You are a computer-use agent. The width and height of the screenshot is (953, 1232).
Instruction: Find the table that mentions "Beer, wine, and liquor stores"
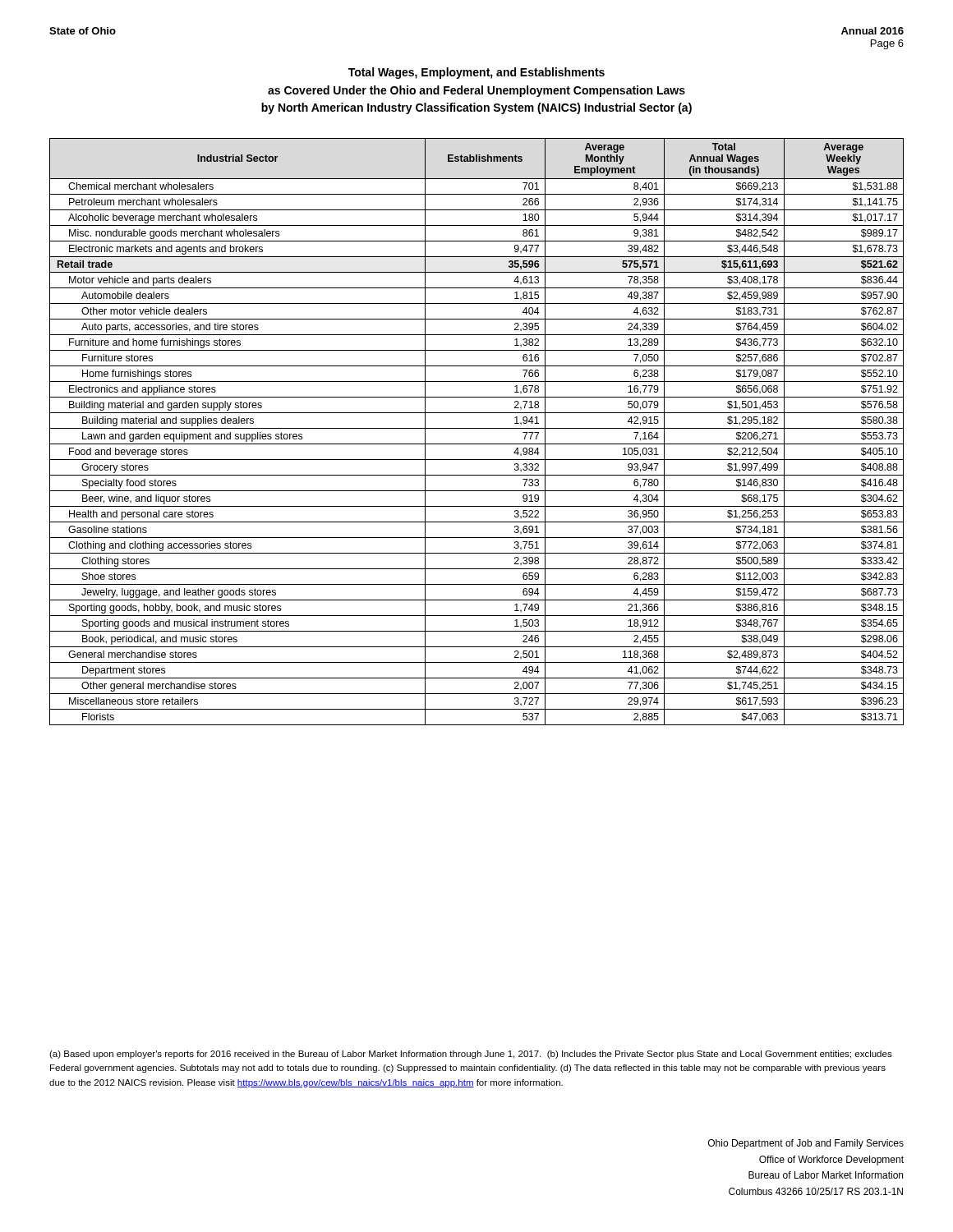coord(476,432)
